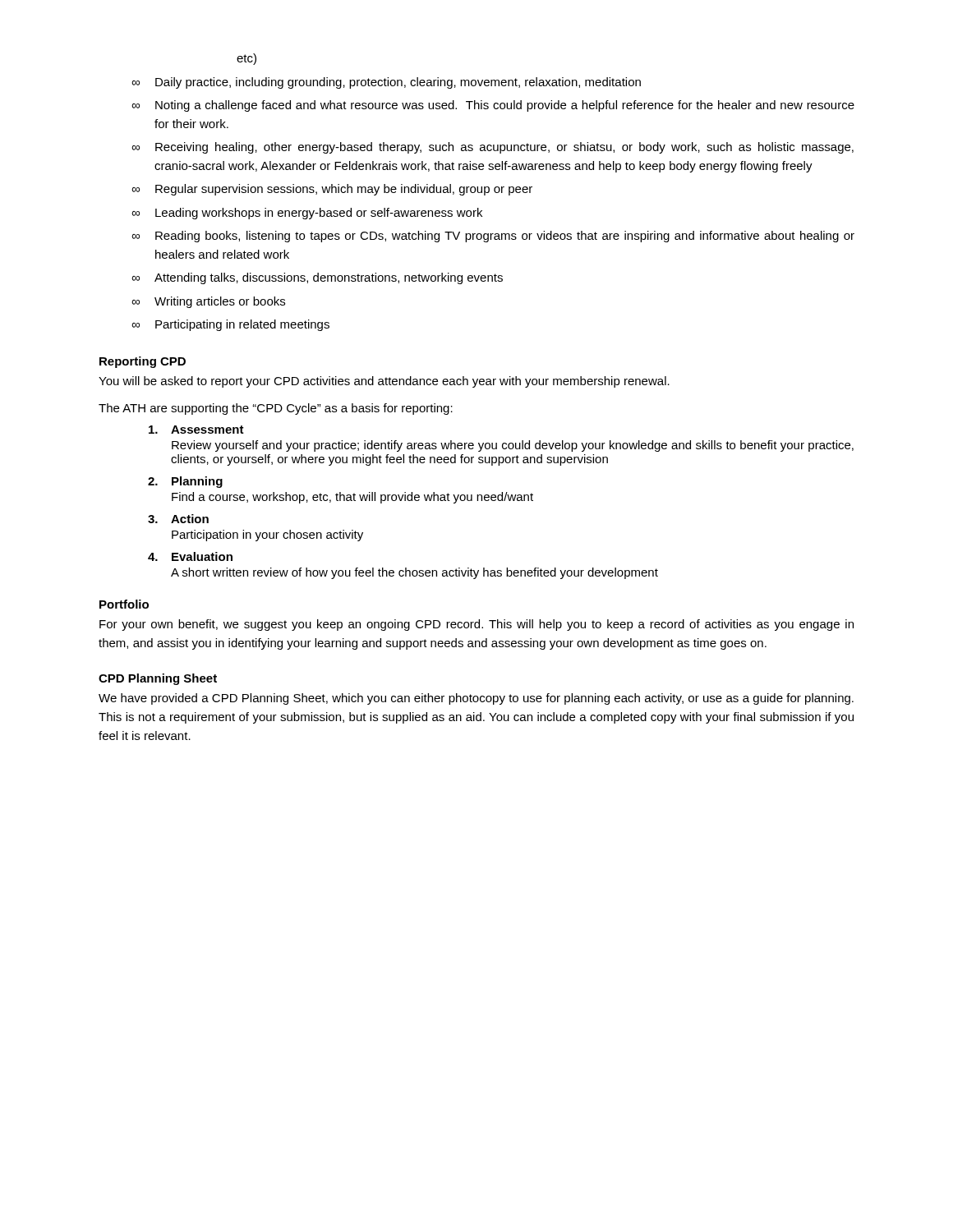Image resolution: width=953 pixels, height=1232 pixels.
Task: Point to the element starting "Reporting CPD"
Action: (x=142, y=361)
